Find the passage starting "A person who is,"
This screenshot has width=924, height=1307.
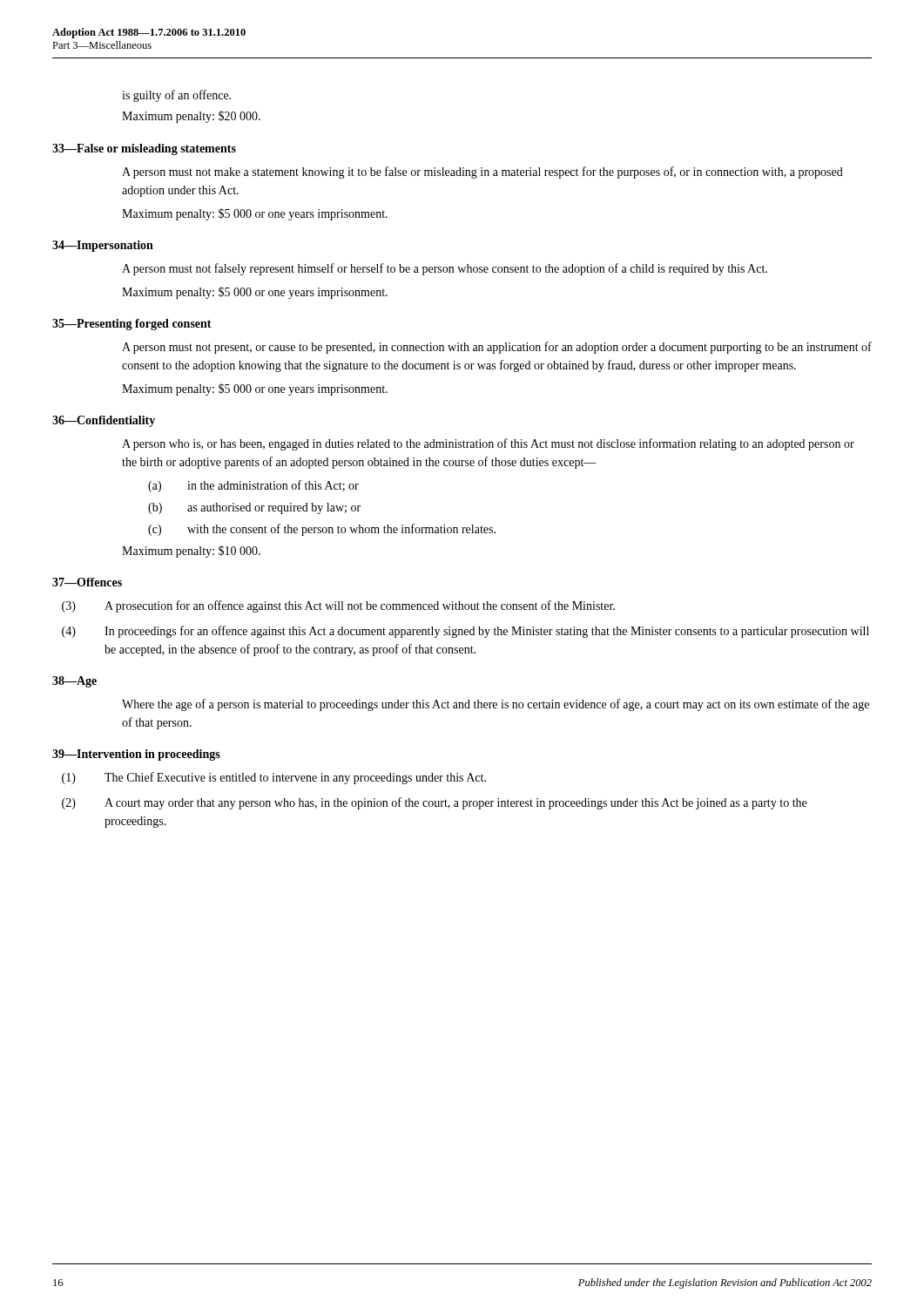pyautogui.click(x=488, y=453)
